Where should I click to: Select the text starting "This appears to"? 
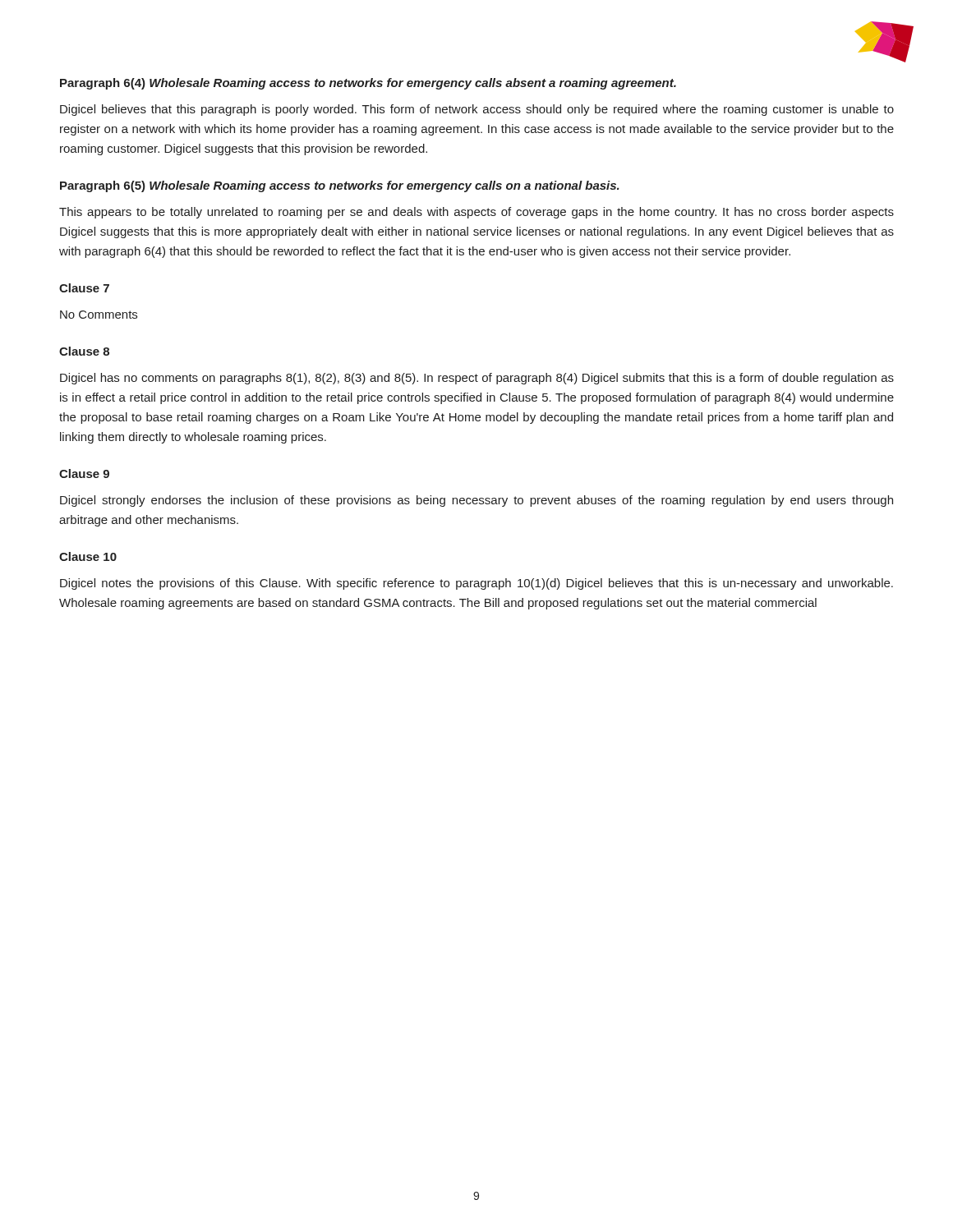click(x=476, y=231)
